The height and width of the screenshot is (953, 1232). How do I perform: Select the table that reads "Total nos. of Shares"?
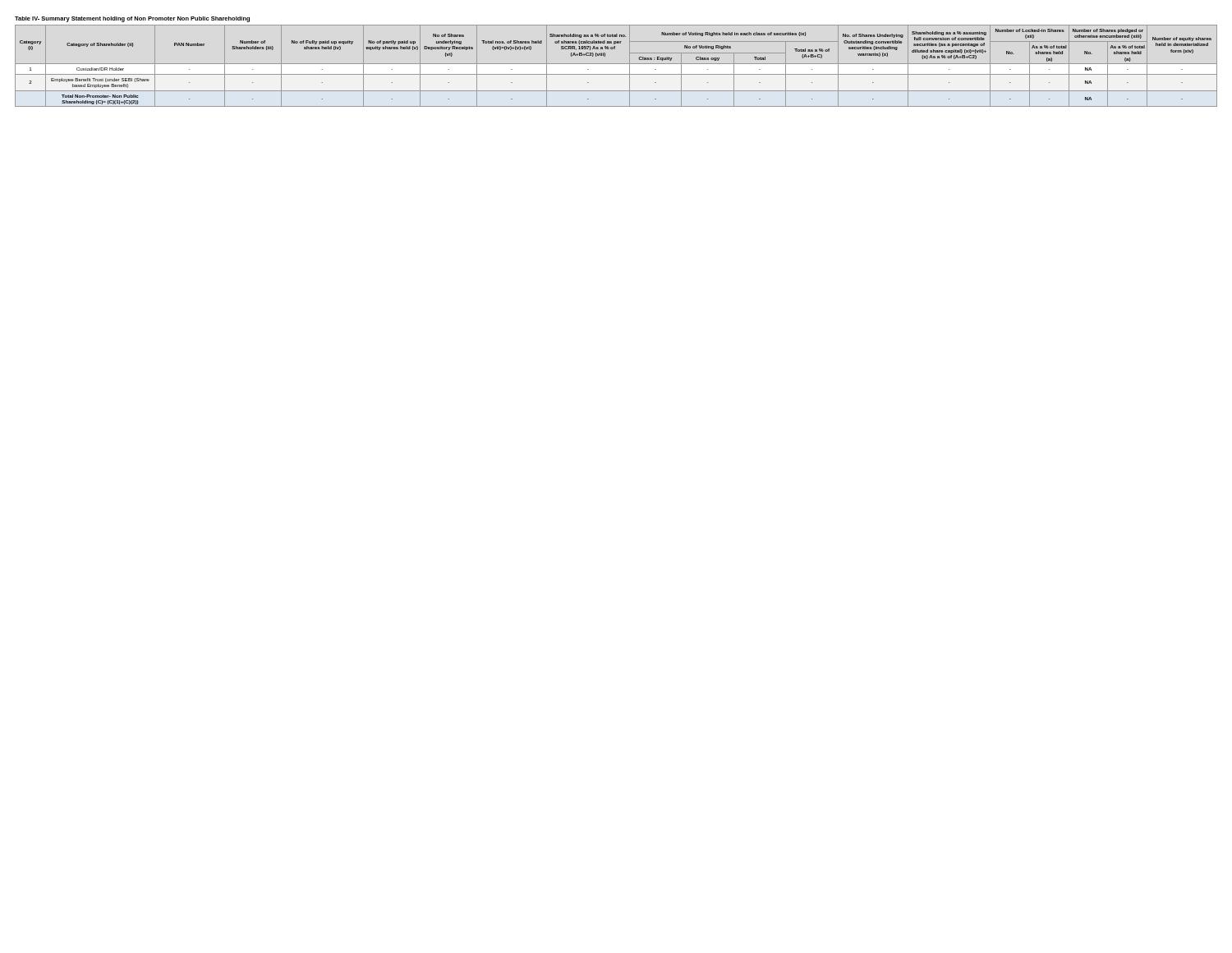click(616, 61)
